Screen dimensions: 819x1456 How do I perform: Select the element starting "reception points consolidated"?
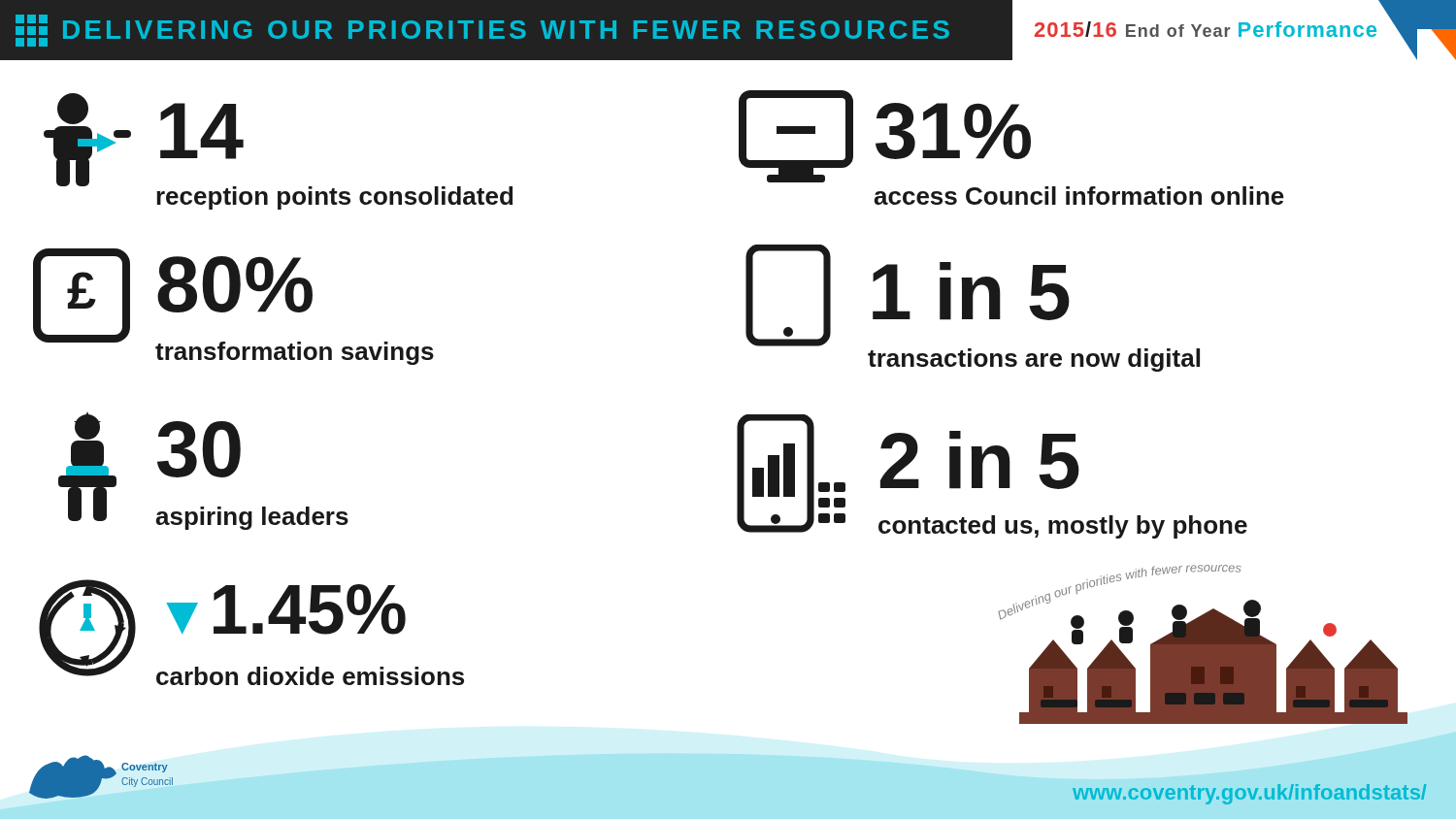tap(335, 196)
